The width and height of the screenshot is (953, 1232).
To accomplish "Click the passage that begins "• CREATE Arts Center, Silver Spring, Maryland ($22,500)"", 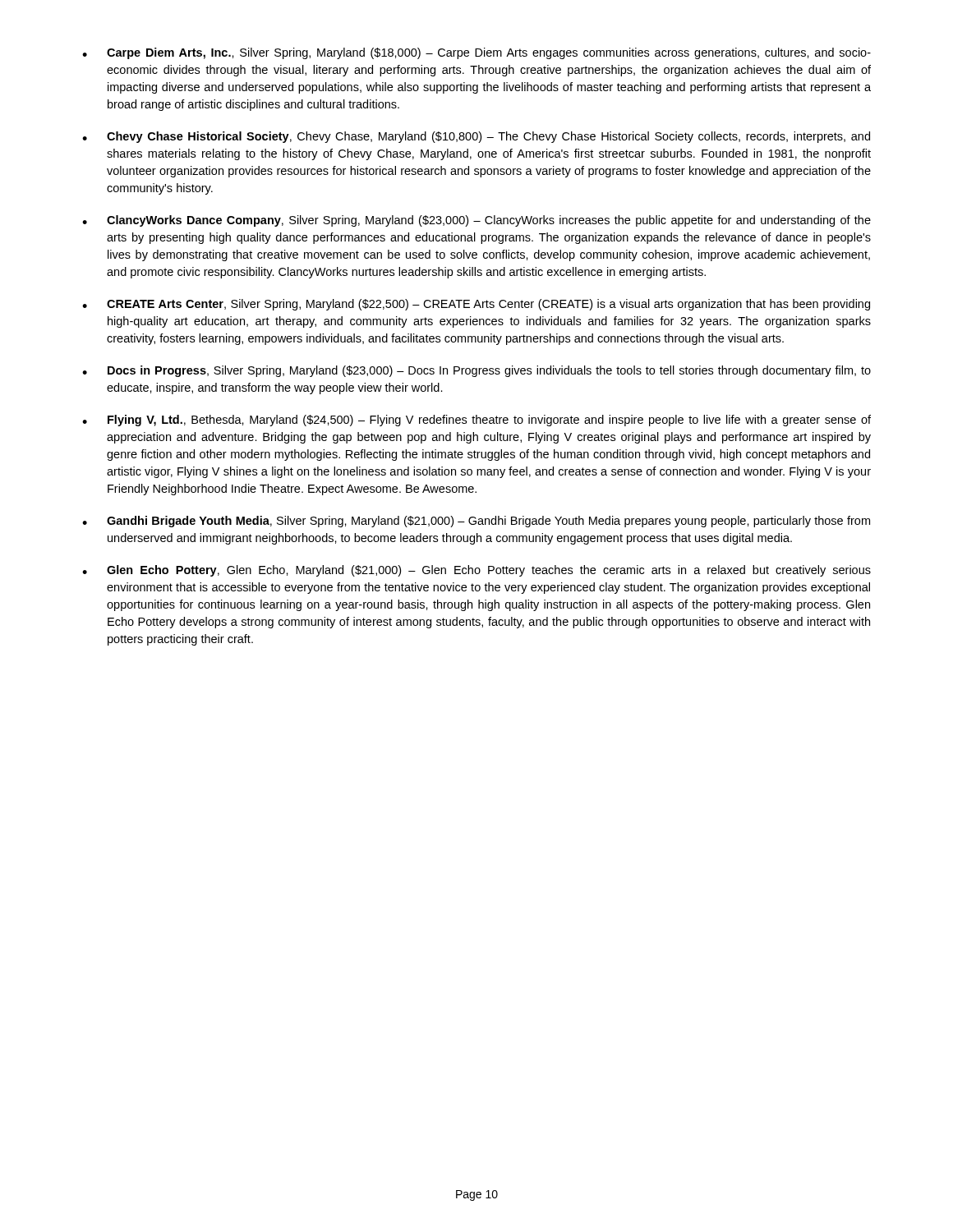I will 476,322.
